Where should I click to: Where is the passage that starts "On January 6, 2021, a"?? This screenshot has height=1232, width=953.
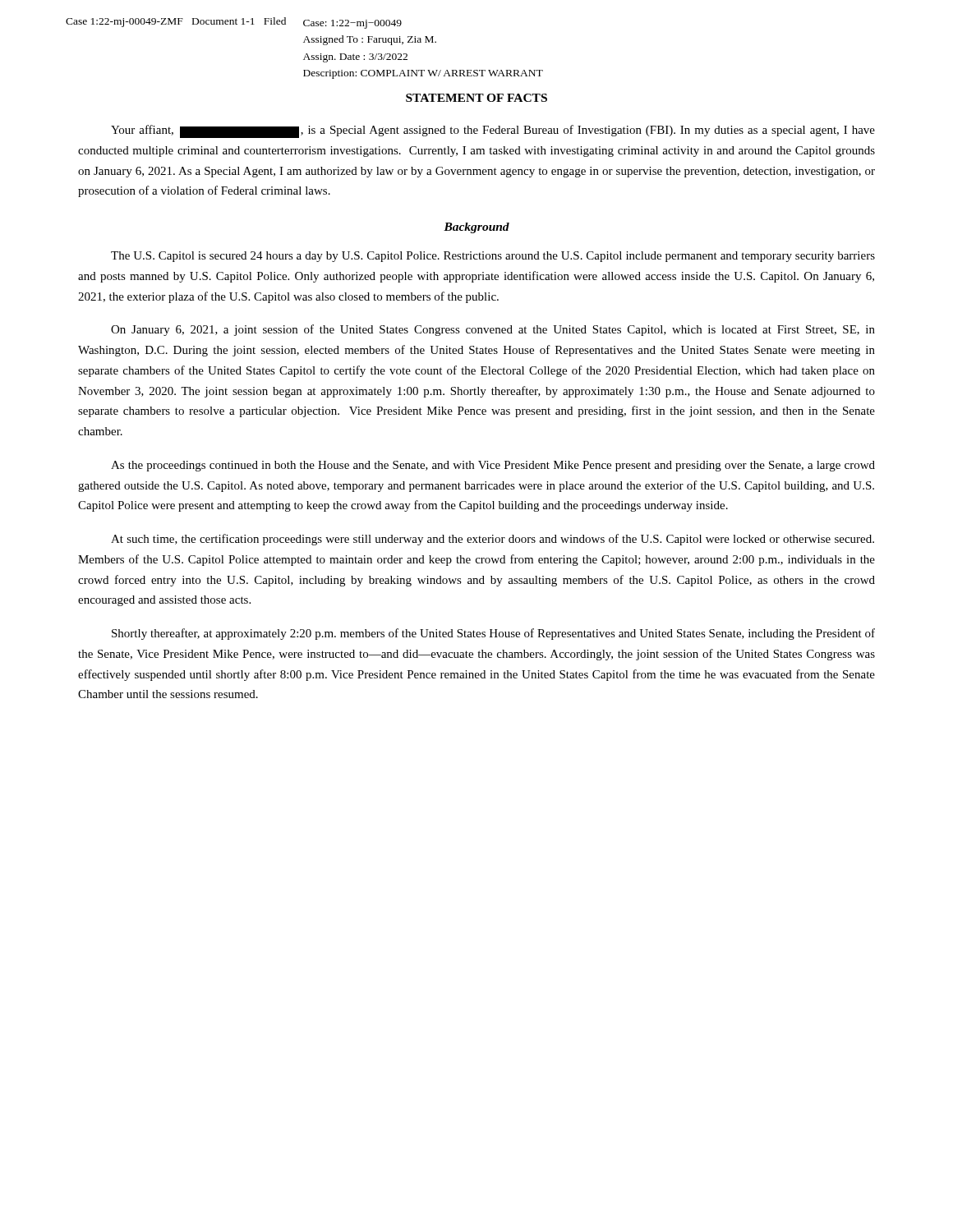click(476, 380)
